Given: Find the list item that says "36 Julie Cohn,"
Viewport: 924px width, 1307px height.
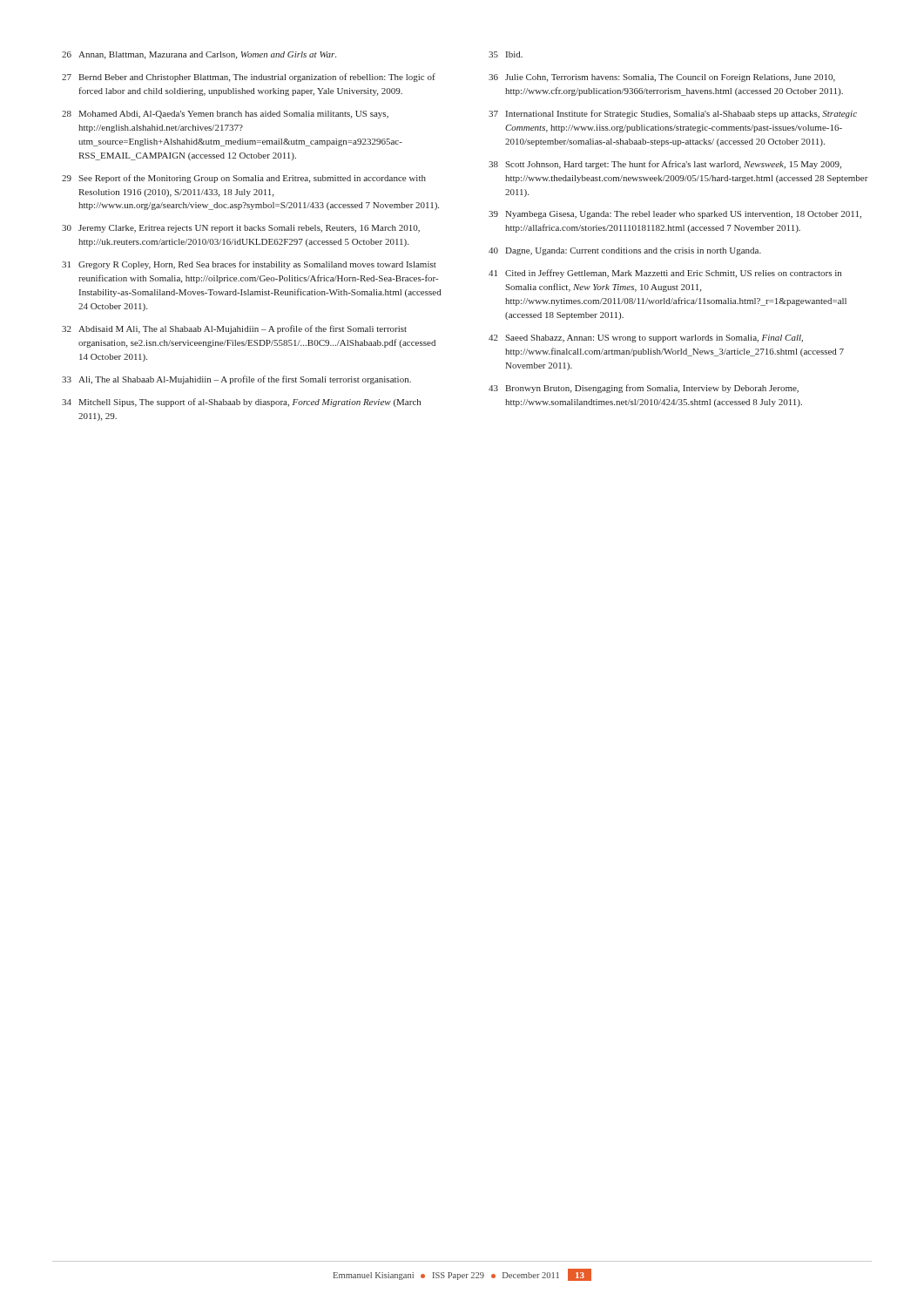Looking at the screenshot, I should 675,84.
